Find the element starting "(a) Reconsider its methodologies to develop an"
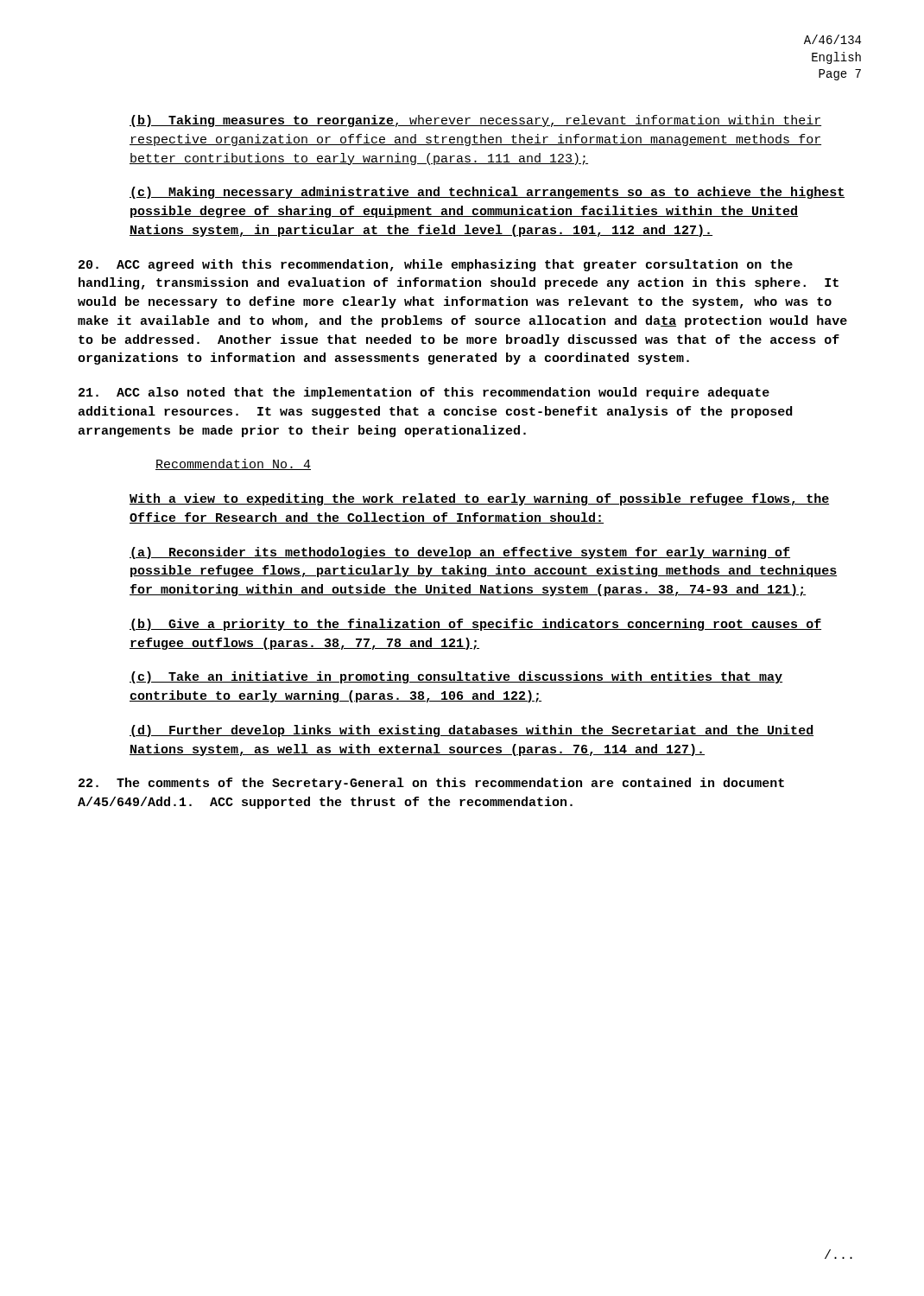924x1296 pixels. [483, 572]
